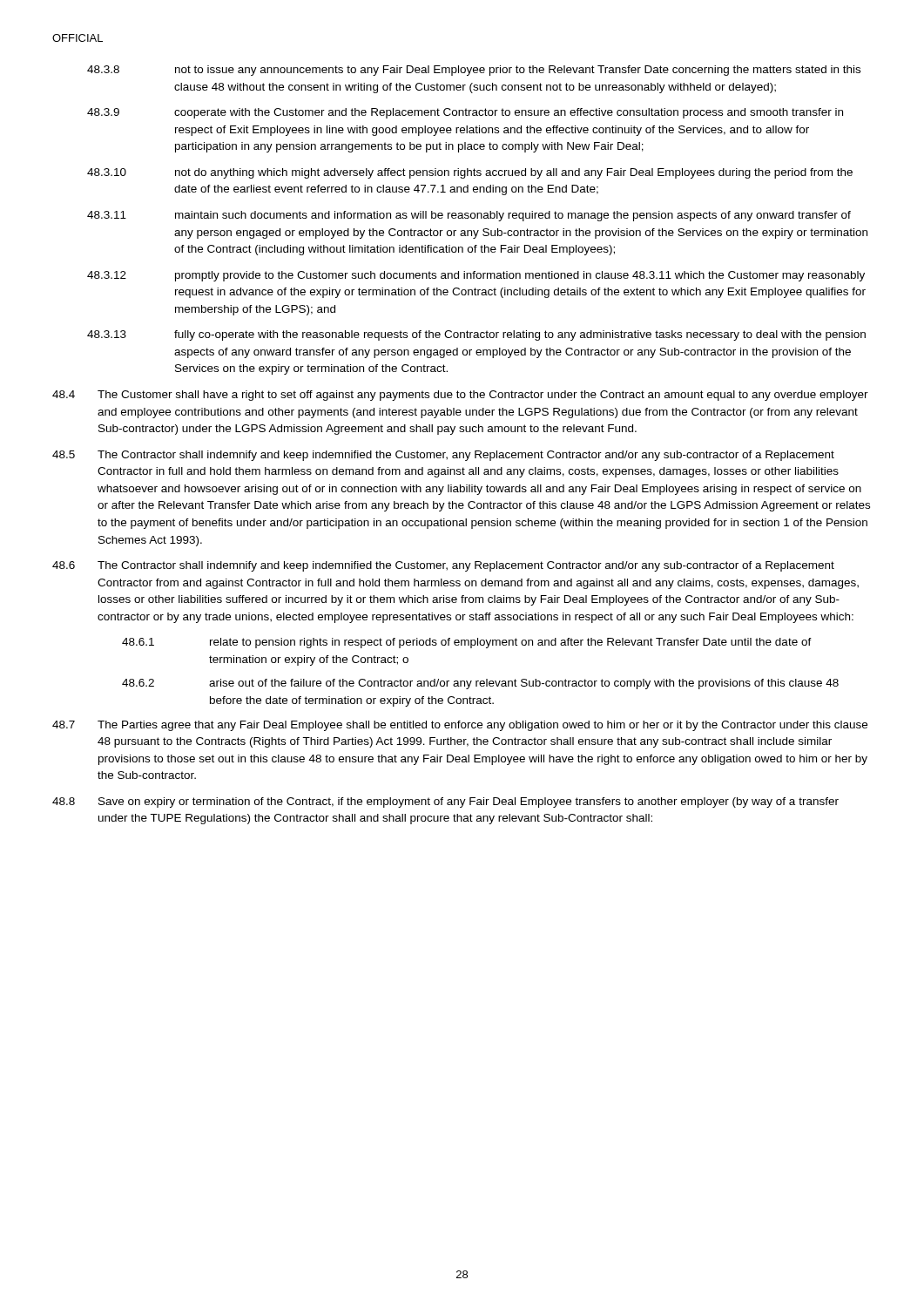Find the list item with the text "48.3.8 not to issue any"

pos(462,78)
